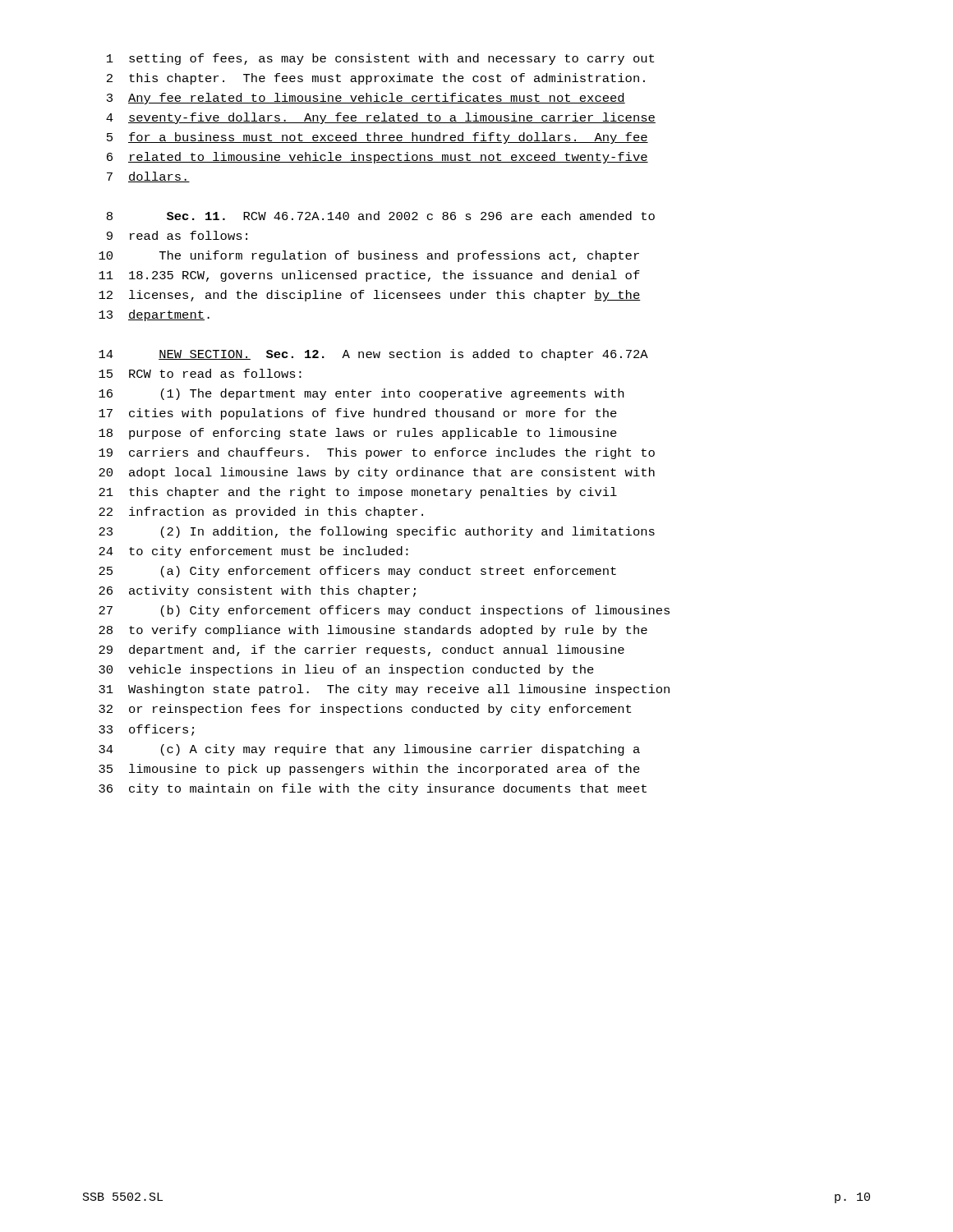Point to the block beginning "10 The uniform regulation of business and"

tap(476, 256)
